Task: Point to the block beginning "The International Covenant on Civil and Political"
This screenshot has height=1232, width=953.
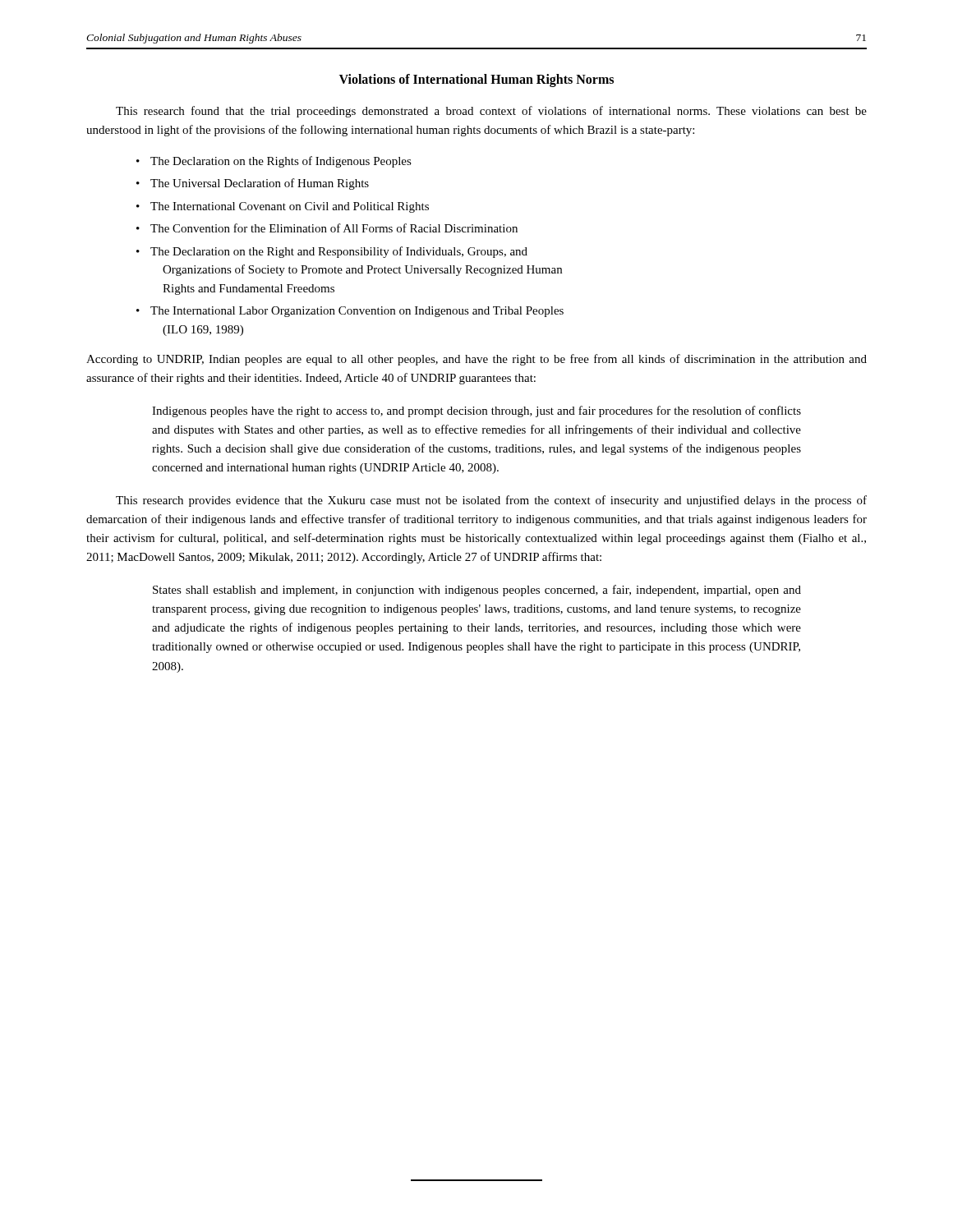Action: (x=290, y=206)
